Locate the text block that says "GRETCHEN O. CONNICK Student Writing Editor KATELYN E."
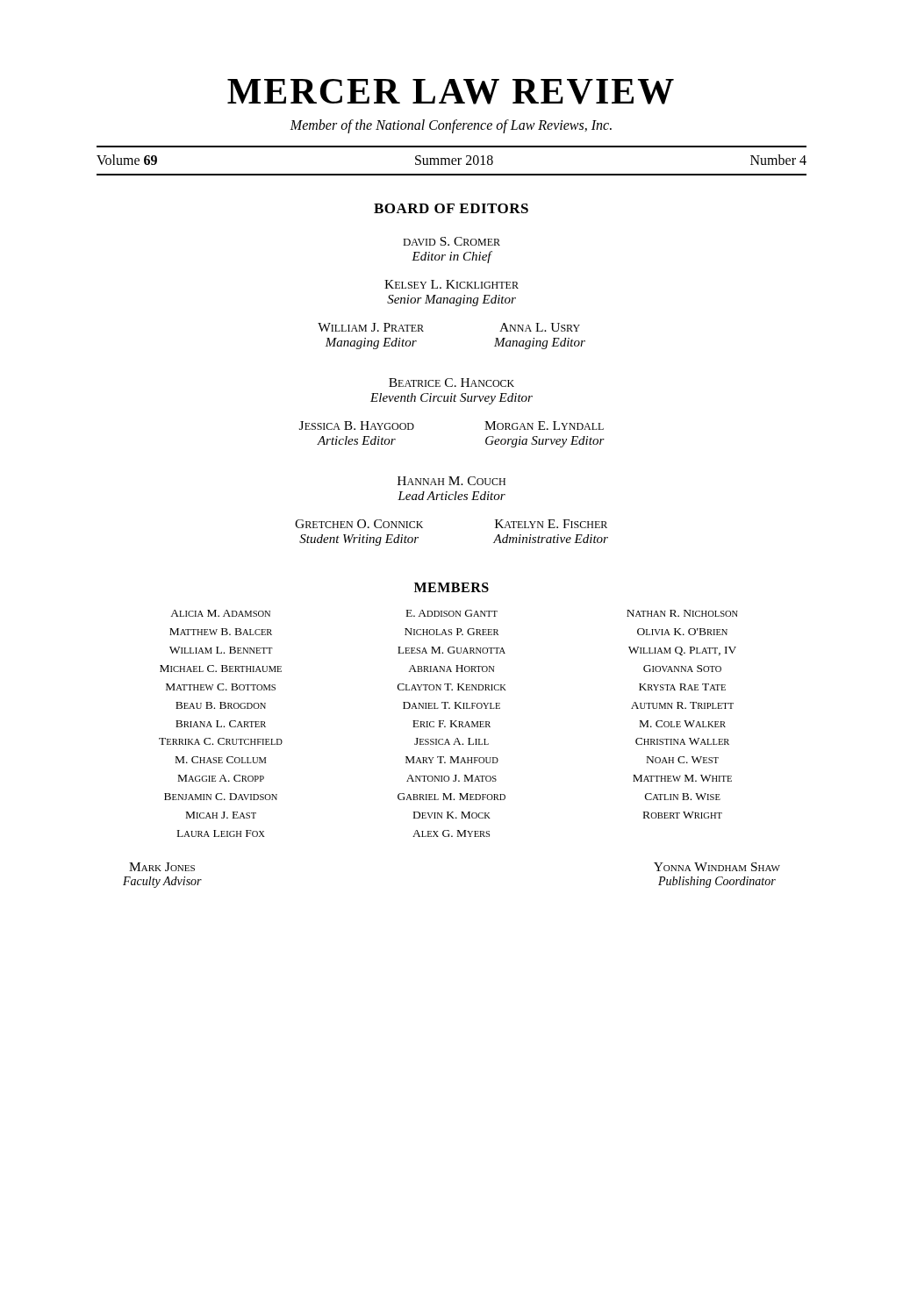 358,523
